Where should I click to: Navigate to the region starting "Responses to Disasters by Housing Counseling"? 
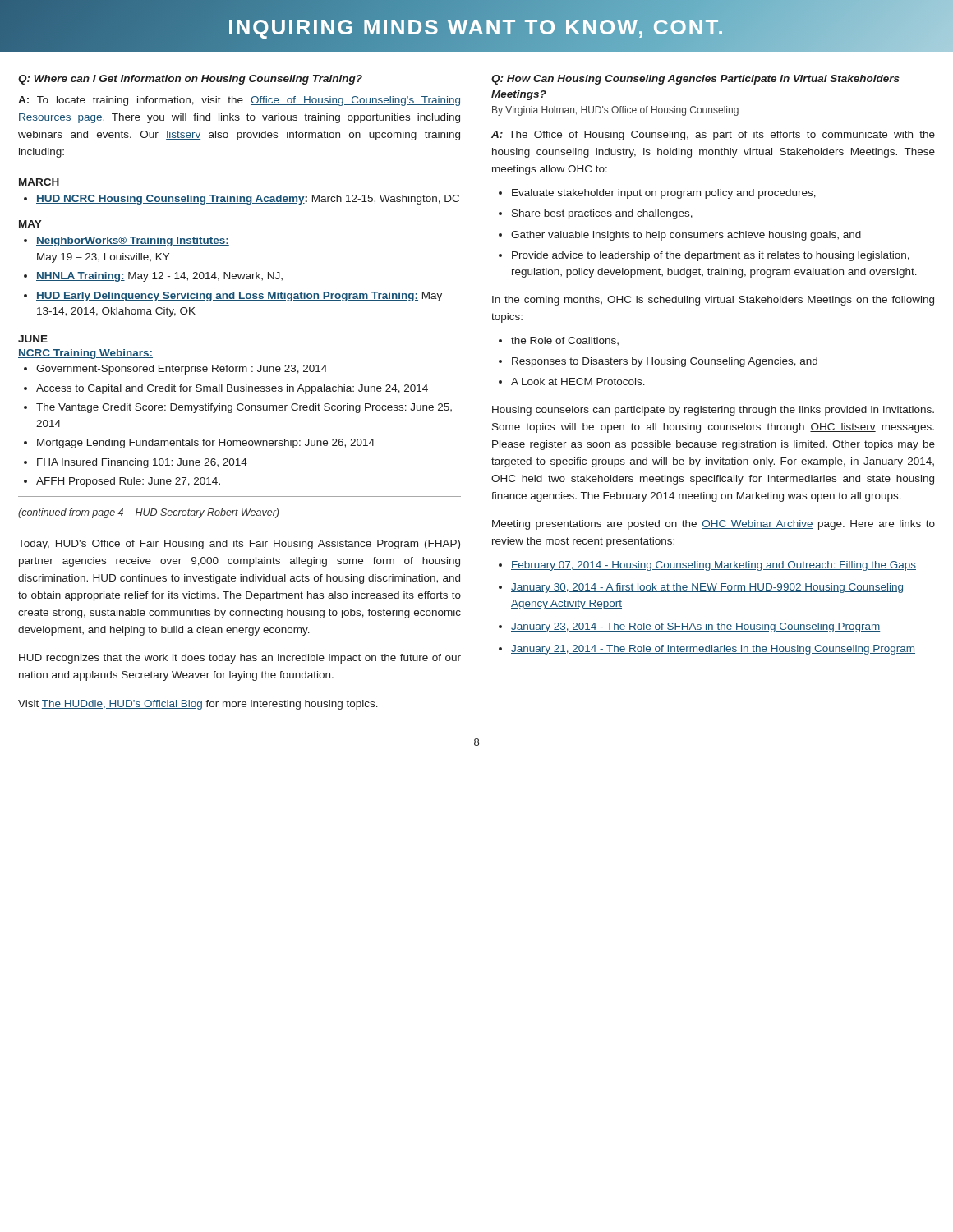tap(665, 361)
